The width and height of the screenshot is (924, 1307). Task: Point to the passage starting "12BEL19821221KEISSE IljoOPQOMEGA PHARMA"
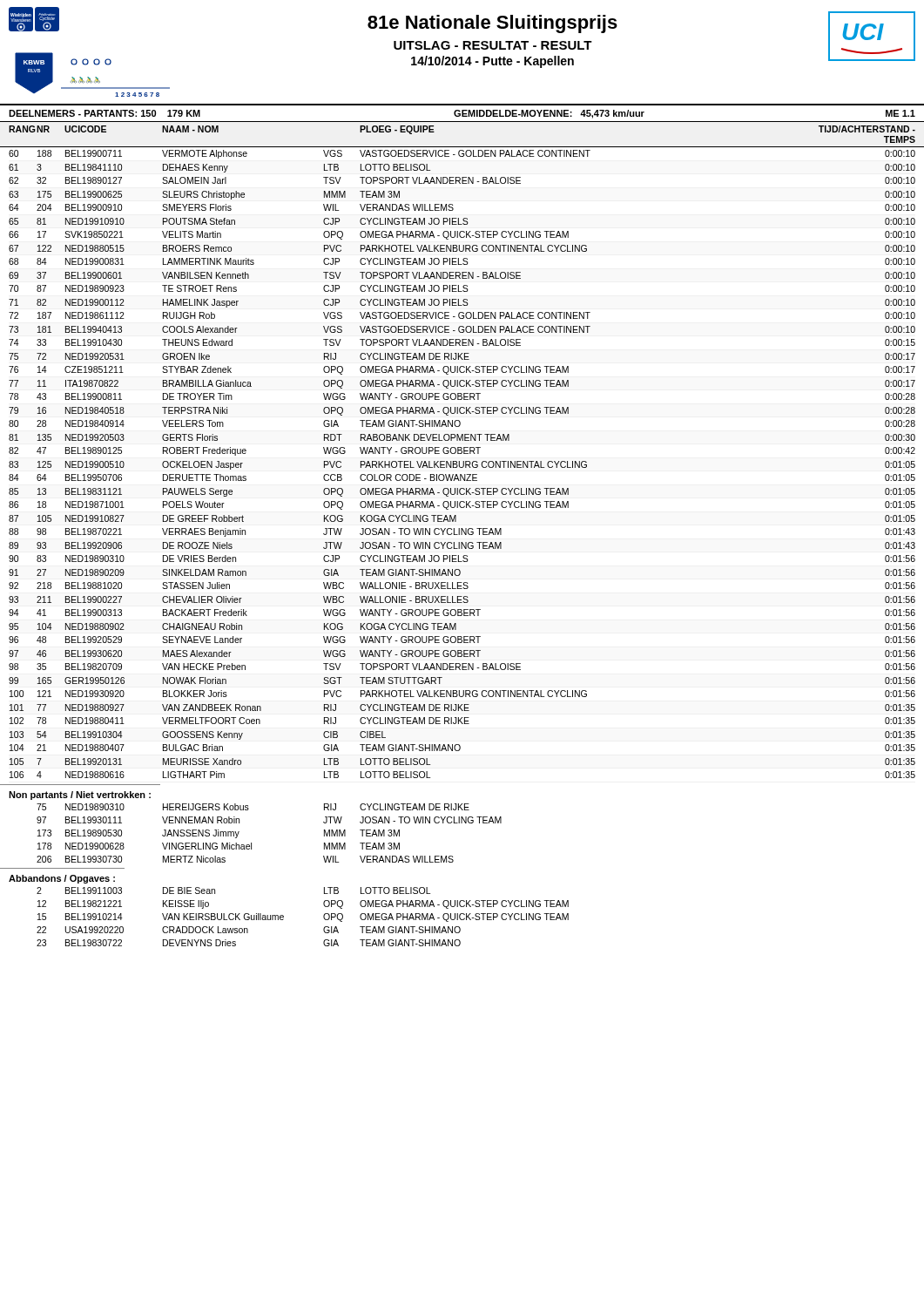pyautogui.click(x=462, y=904)
